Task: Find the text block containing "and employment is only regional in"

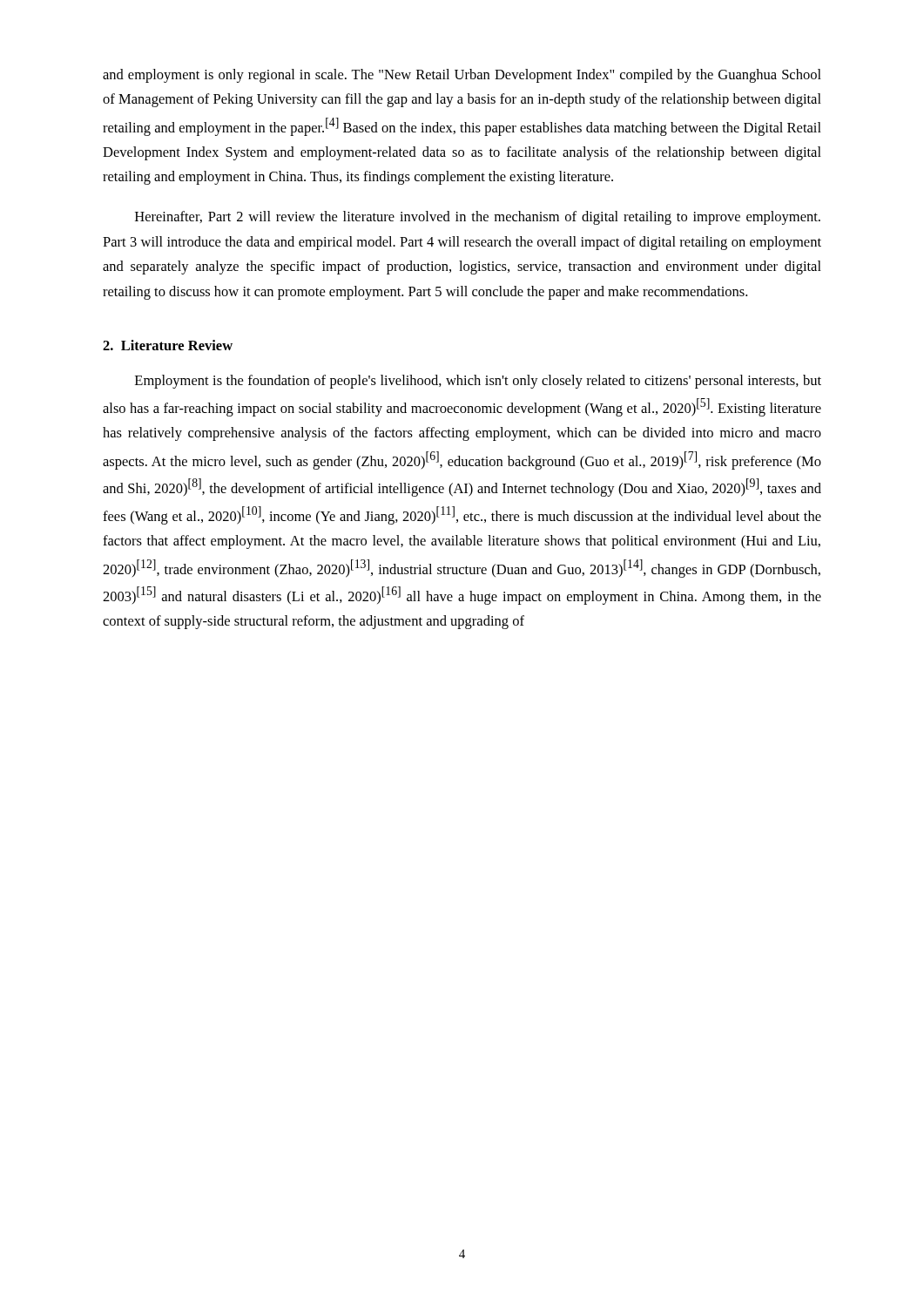Action: tap(462, 125)
